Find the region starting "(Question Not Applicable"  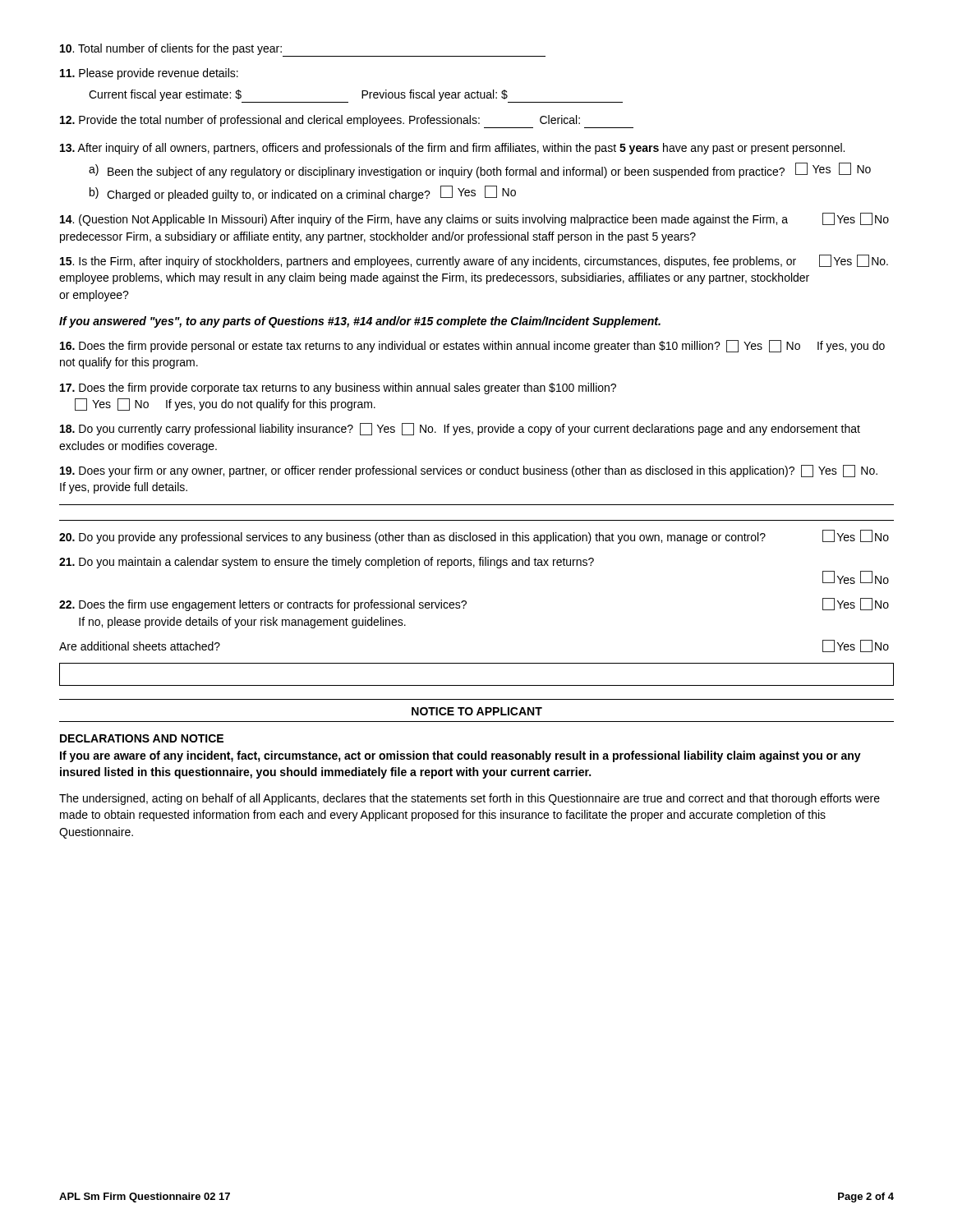coord(476,228)
